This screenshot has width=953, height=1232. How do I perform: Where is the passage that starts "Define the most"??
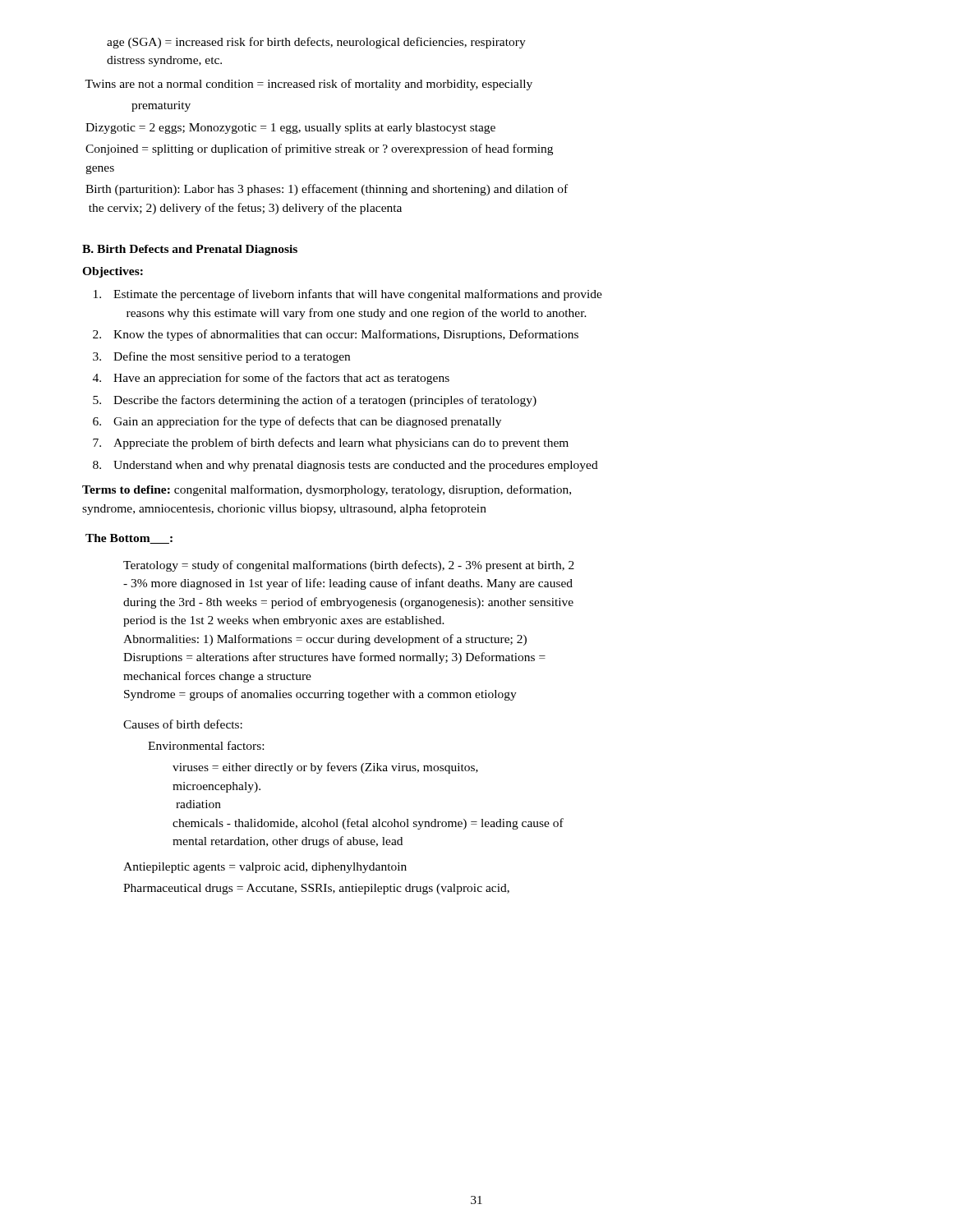coord(232,356)
